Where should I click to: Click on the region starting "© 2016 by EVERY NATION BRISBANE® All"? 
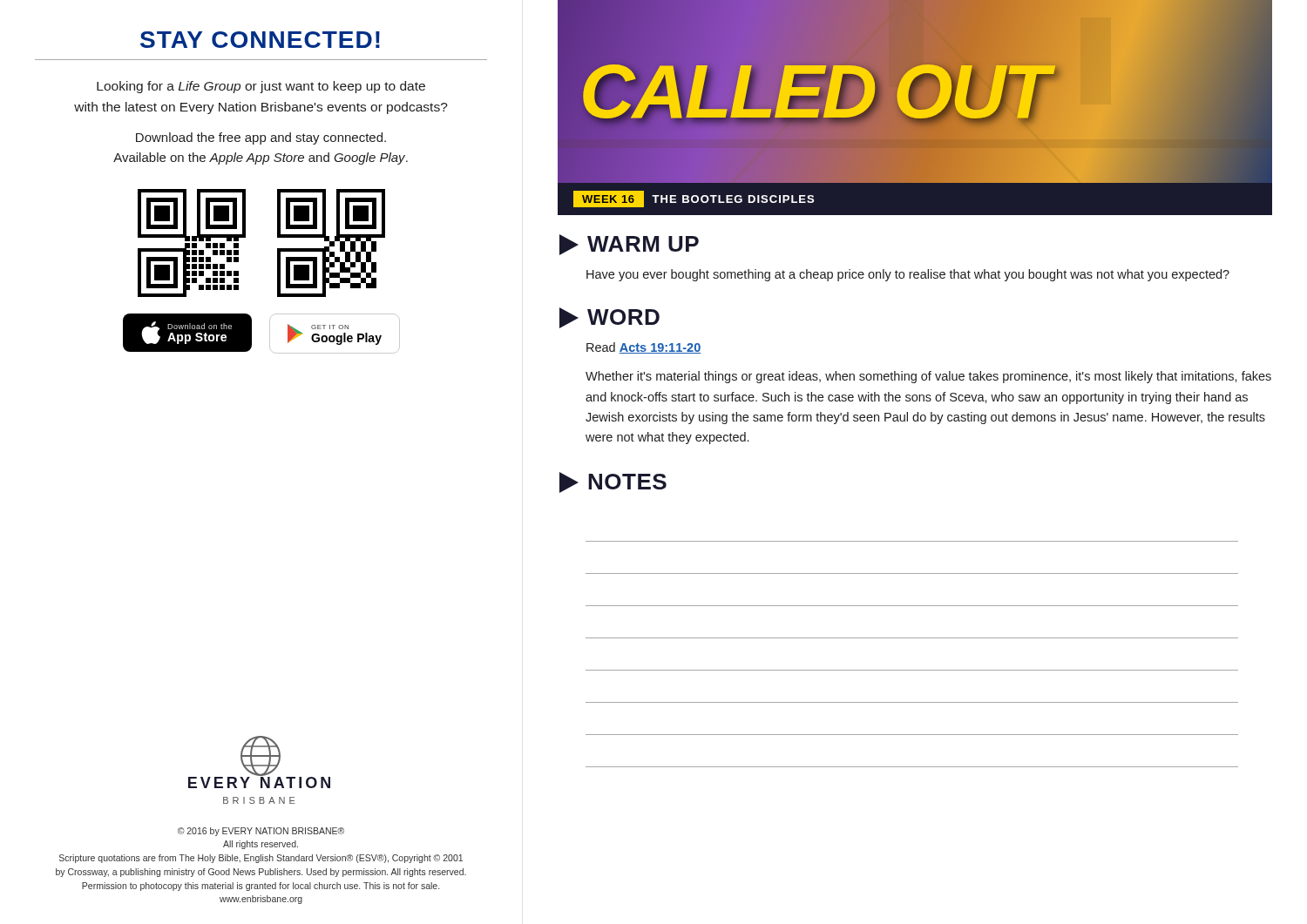(261, 865)
